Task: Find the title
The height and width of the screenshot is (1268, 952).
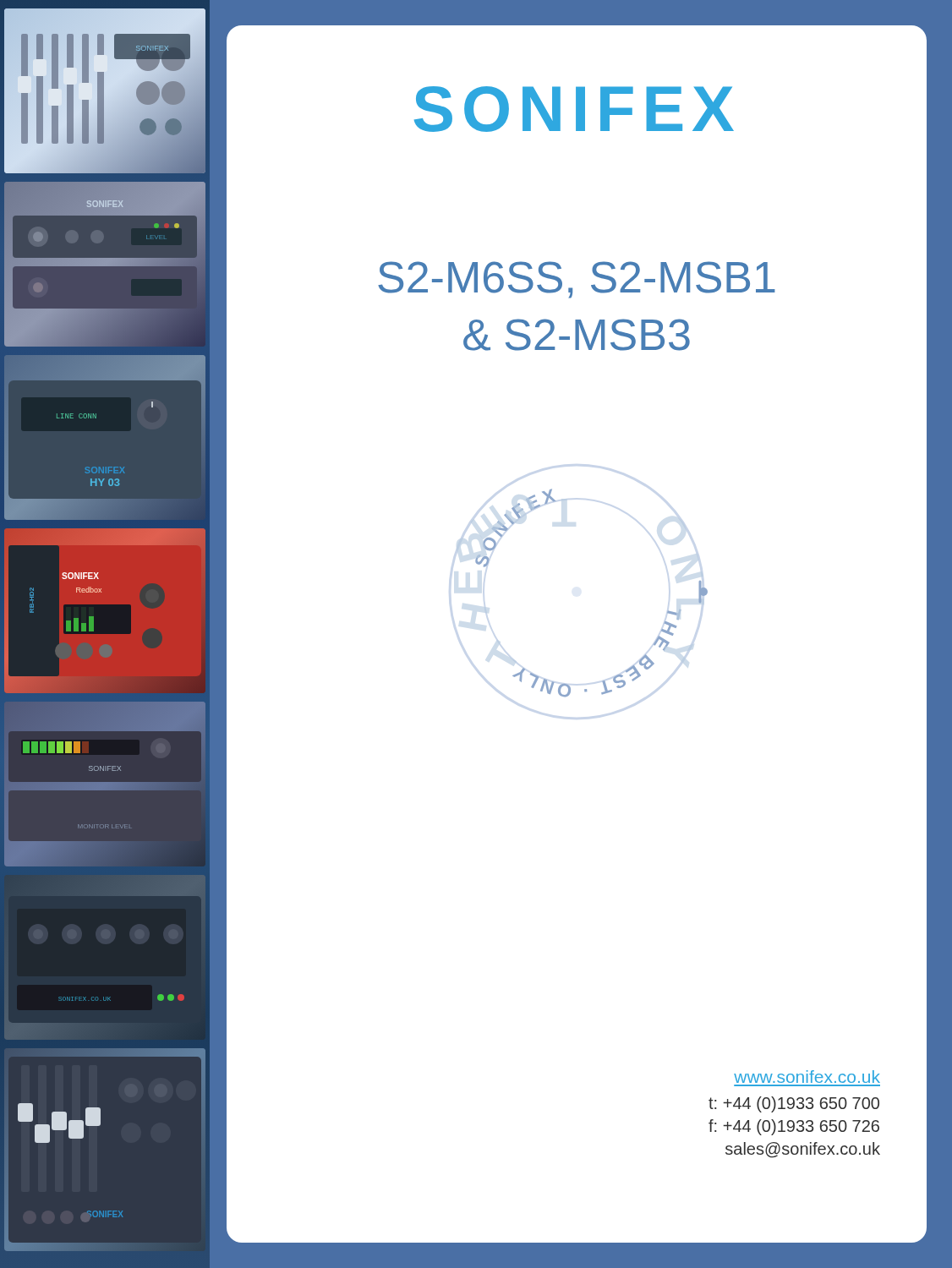Action: pos(577,109)
